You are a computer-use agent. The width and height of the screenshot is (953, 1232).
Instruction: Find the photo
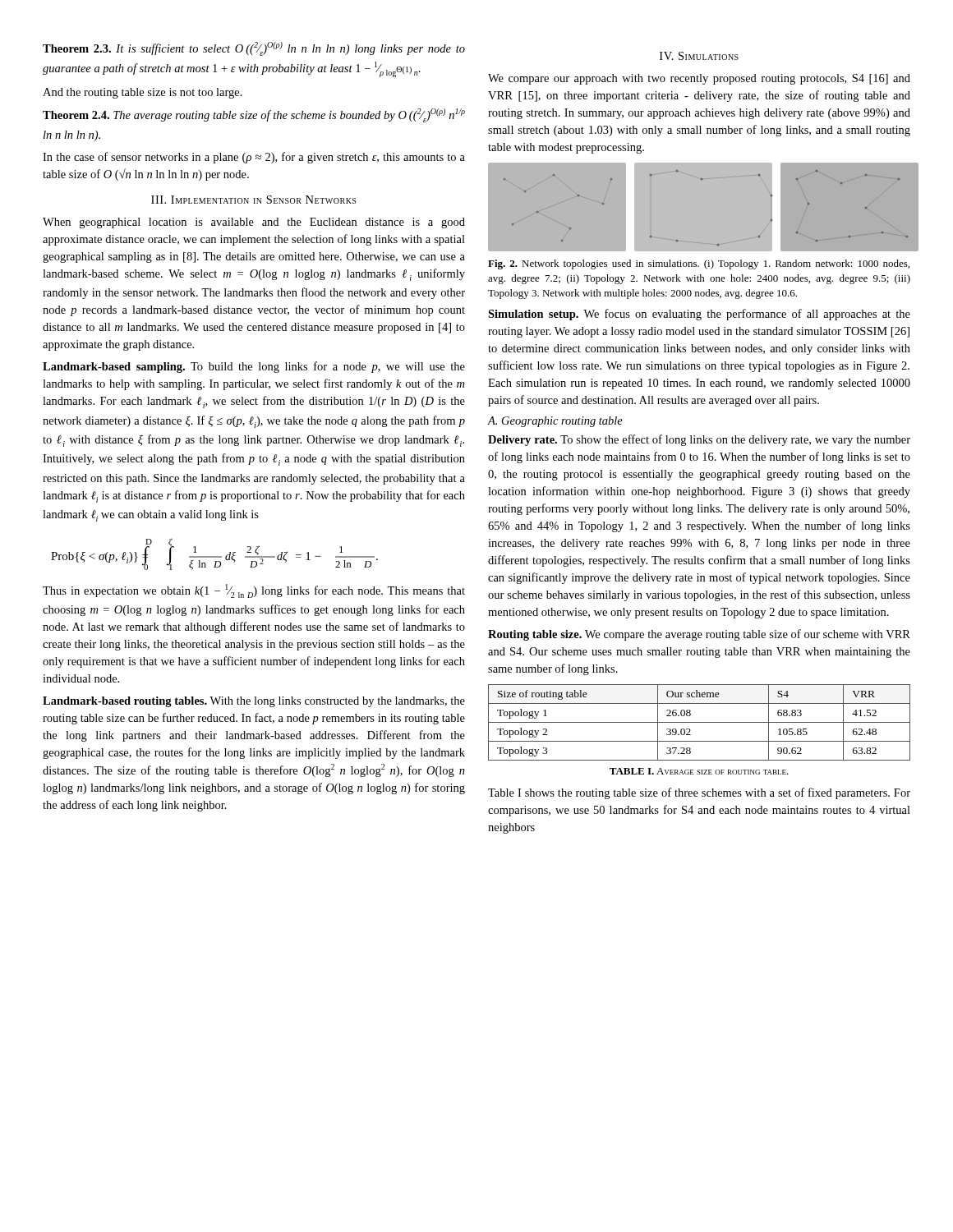[x=699, y=208]
